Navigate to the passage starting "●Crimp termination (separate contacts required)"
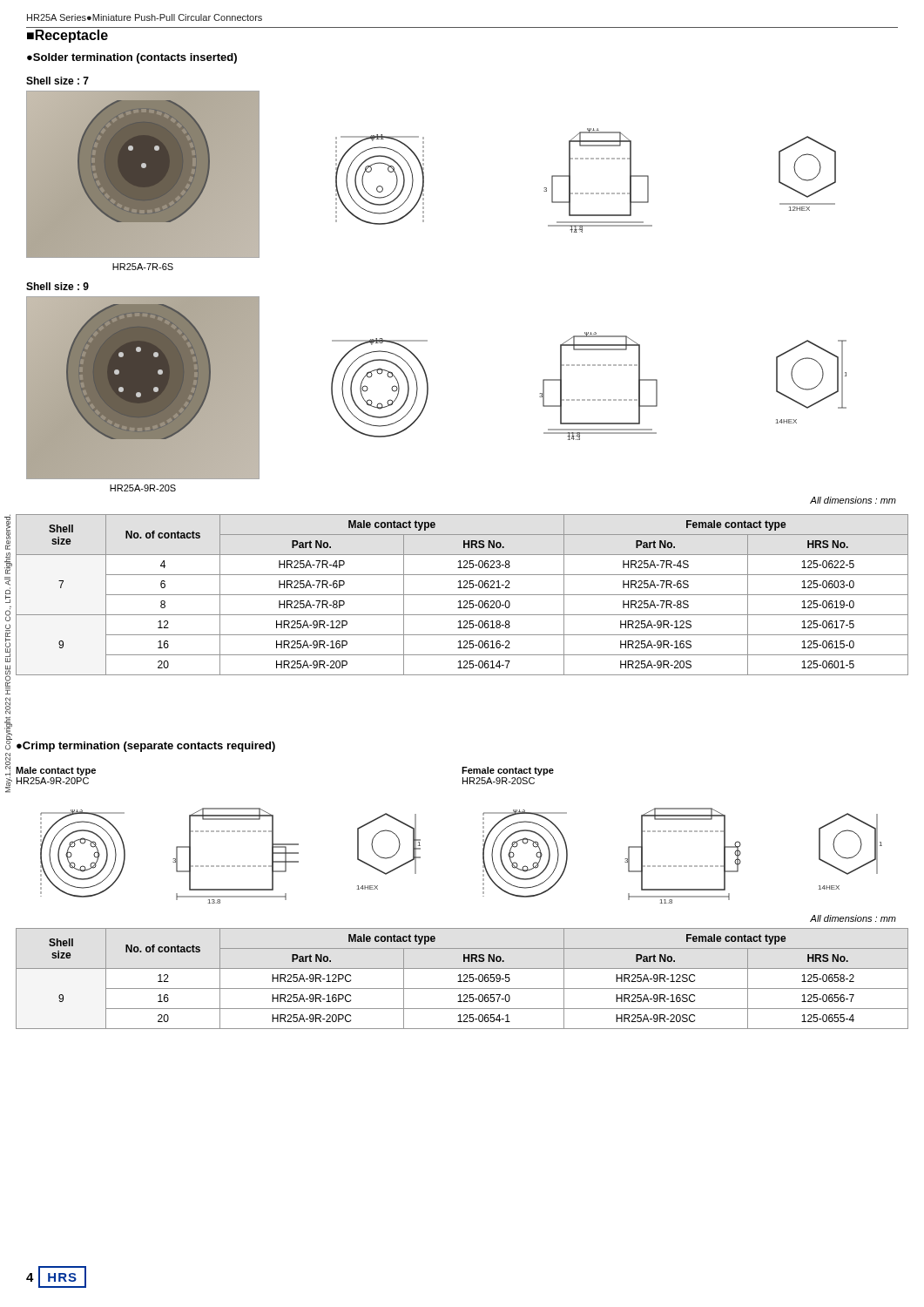The height and width of the screenshot is (1307, 924). 146,745
